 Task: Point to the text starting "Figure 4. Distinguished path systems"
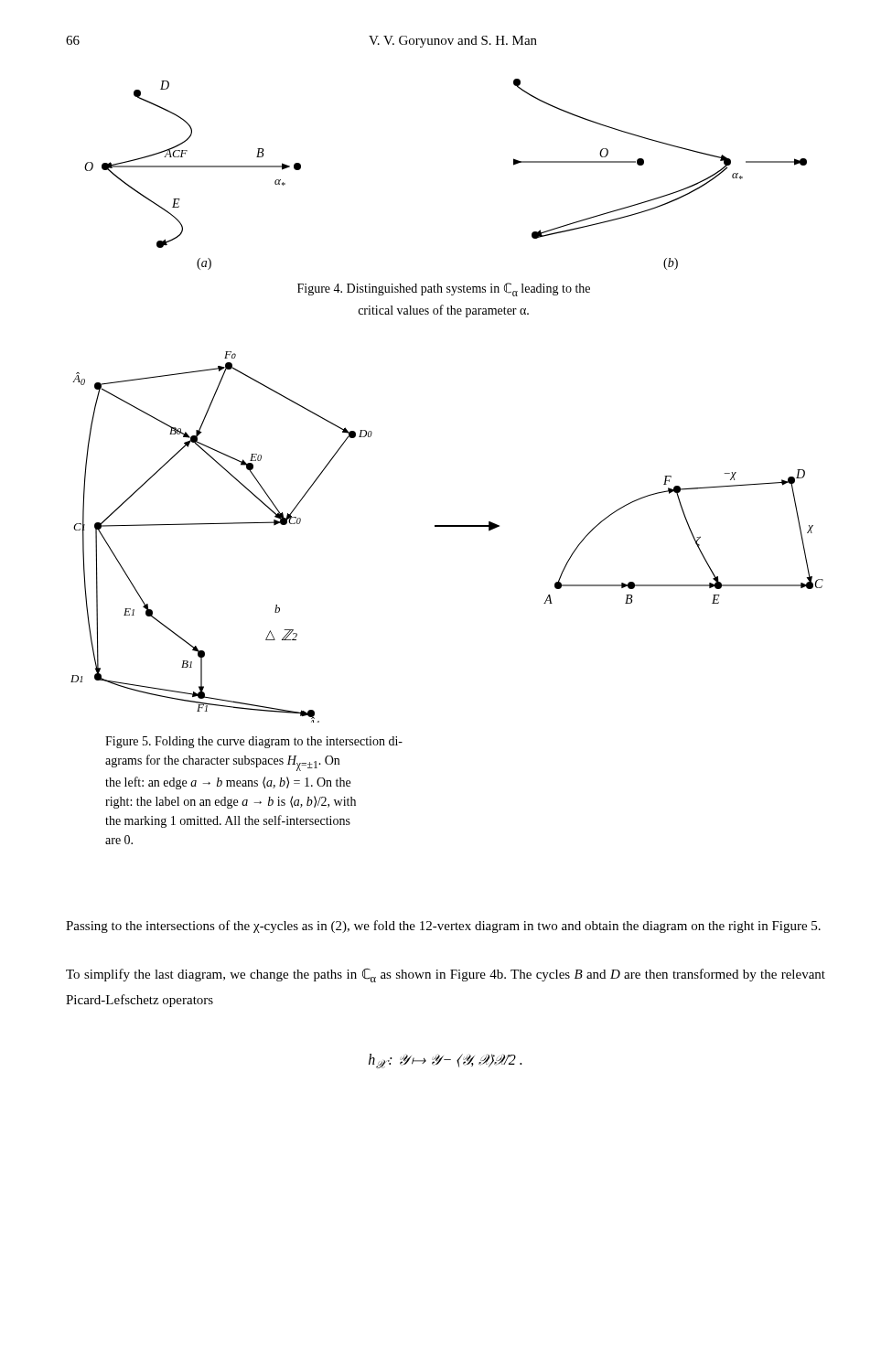[444, 300]
